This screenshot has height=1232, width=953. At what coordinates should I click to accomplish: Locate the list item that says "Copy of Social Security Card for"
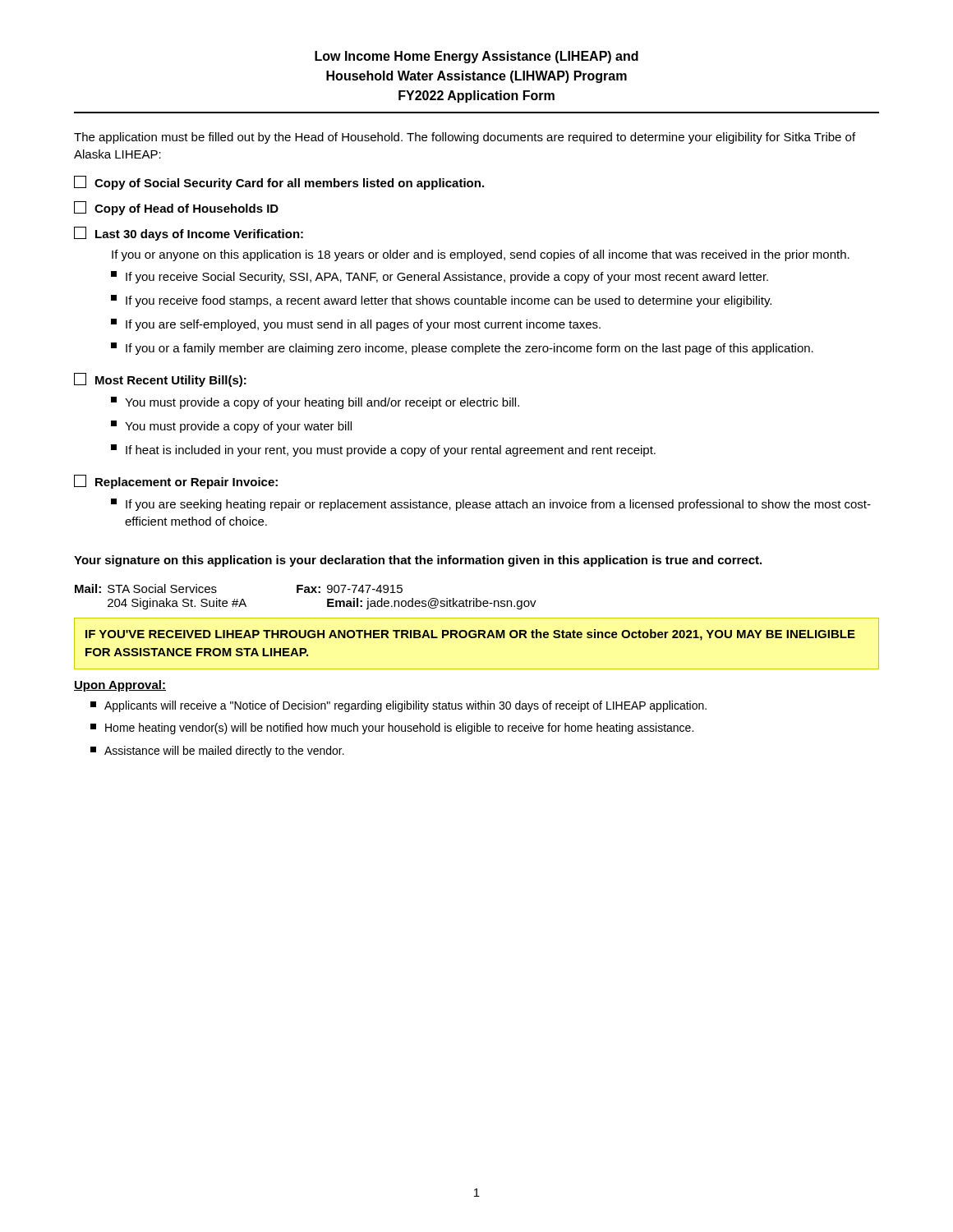click(x=476, y=183)
